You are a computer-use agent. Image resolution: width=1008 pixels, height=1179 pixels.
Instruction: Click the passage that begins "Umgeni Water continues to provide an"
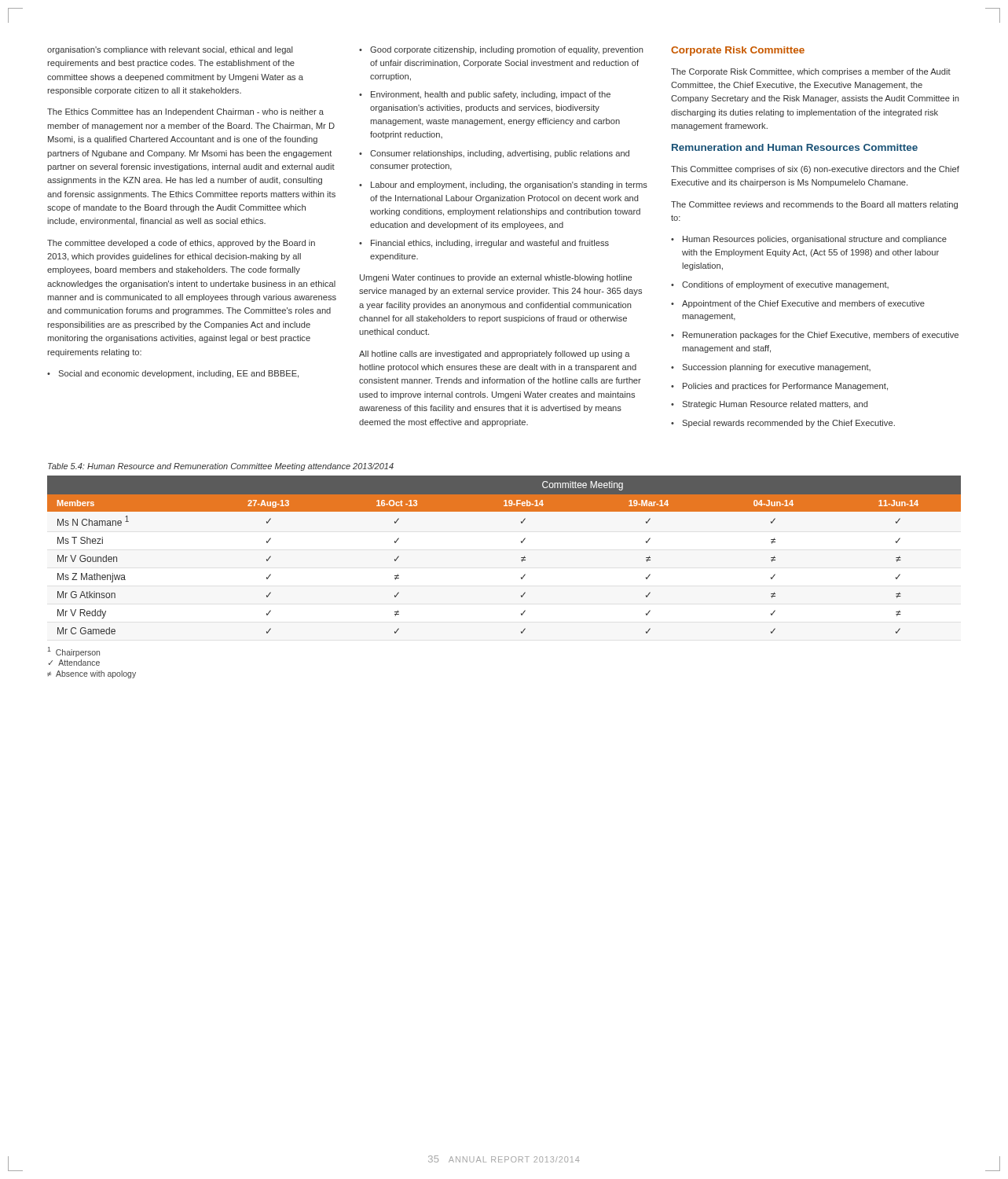(504, 305)
